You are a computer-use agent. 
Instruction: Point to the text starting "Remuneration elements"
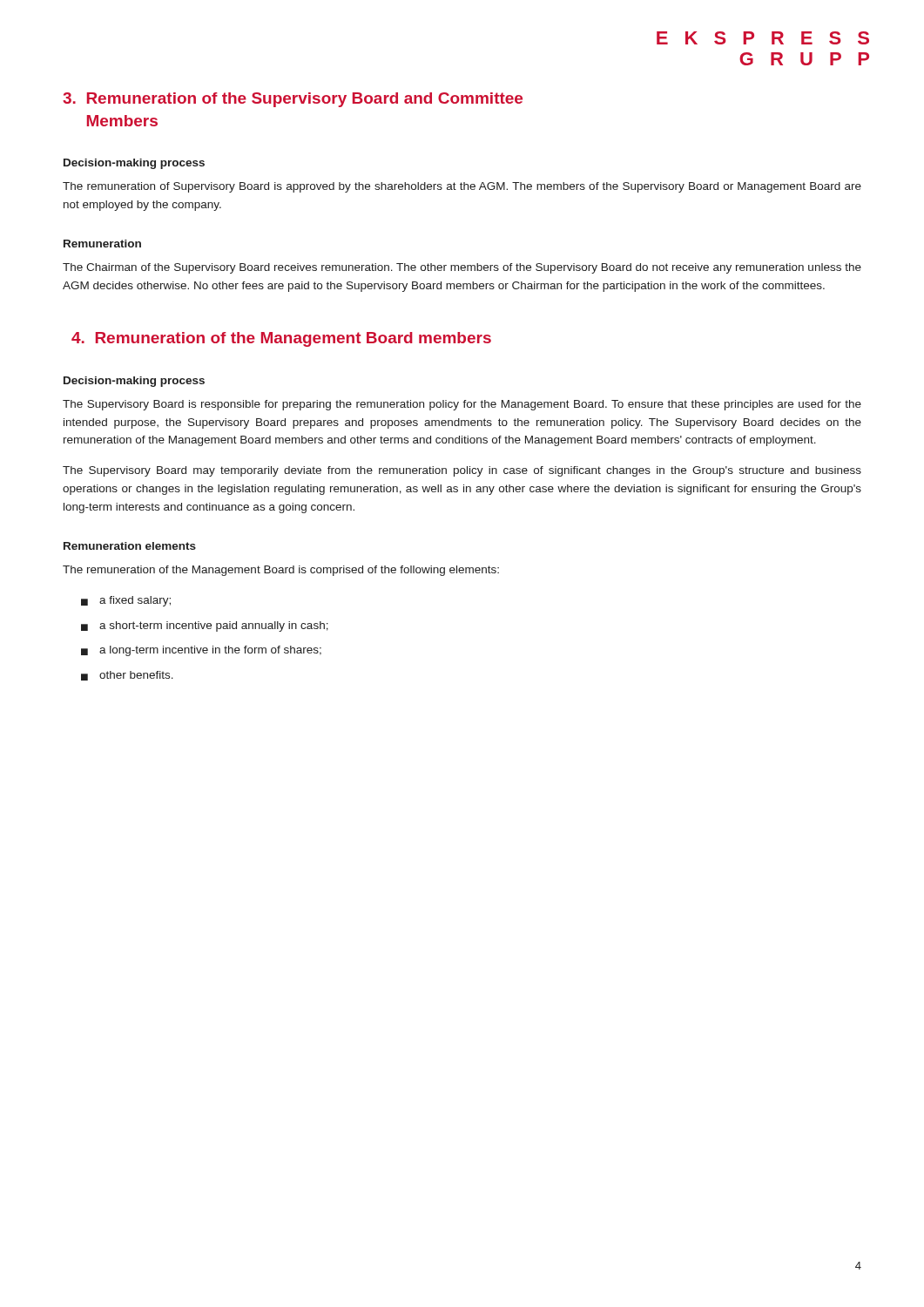[x=129, y=546]
